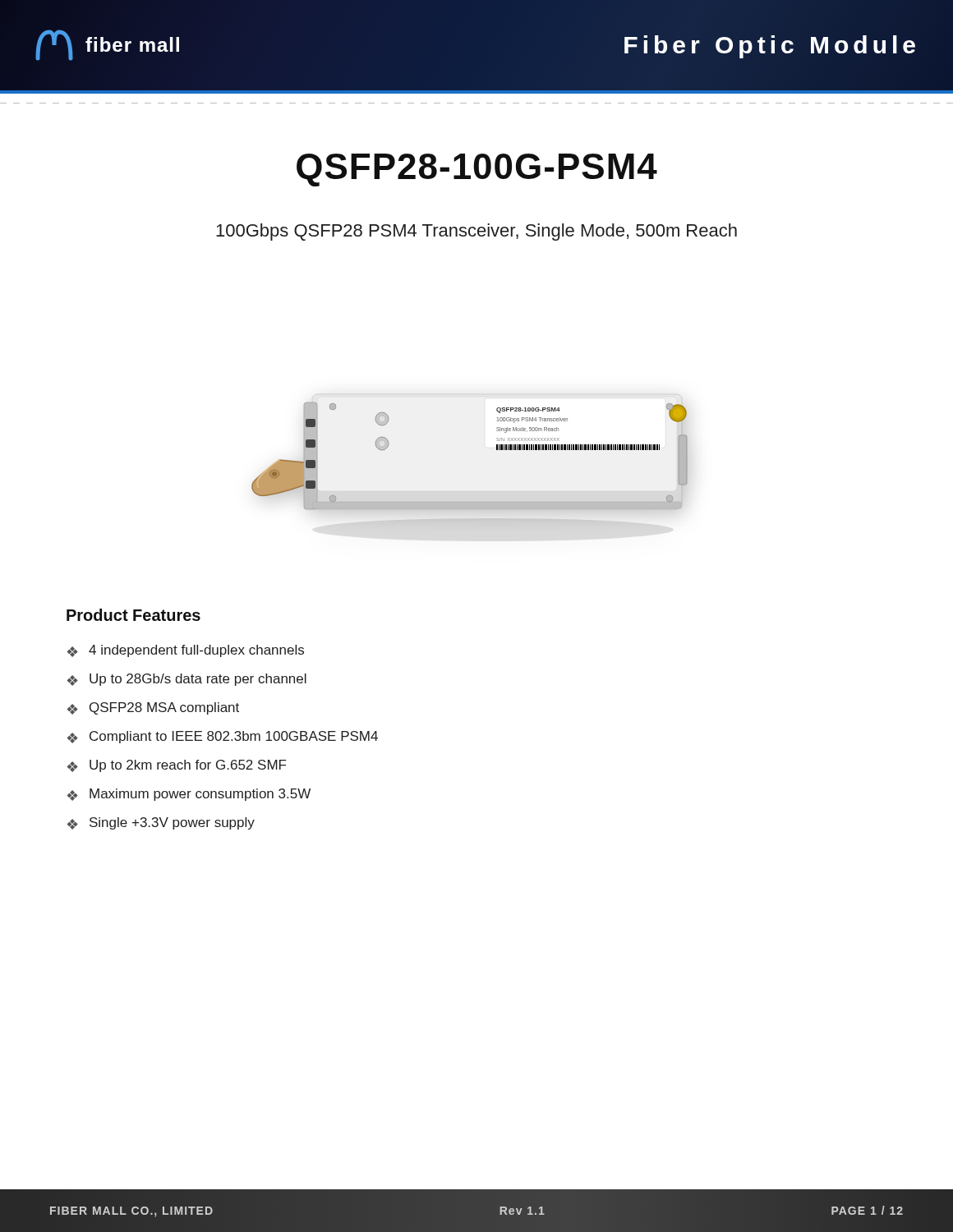Locate the text "Product Features"
This screenshot has height=1232, width=953.
133,615
